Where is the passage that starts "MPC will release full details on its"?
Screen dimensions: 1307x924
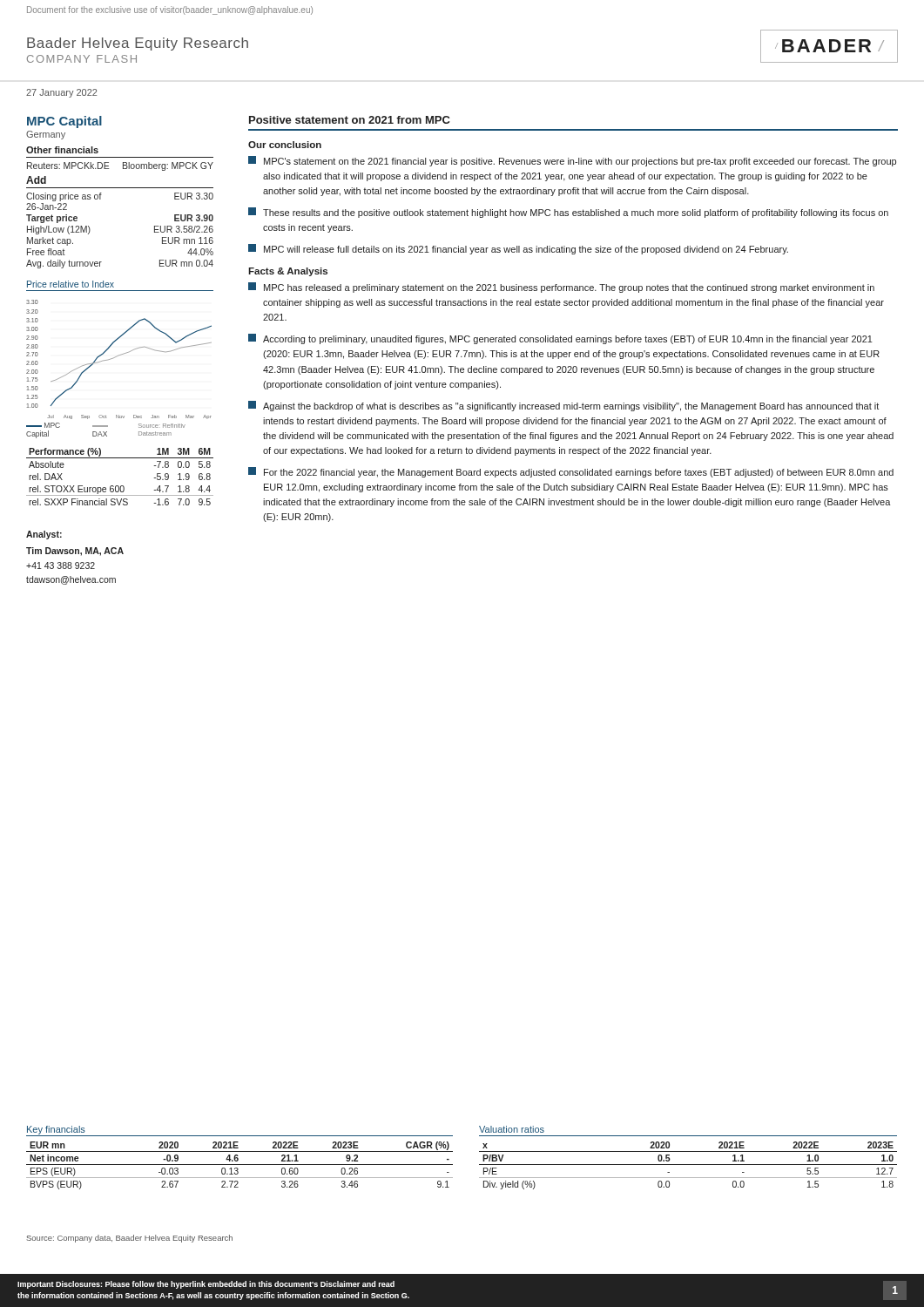[x=573, y=250]
